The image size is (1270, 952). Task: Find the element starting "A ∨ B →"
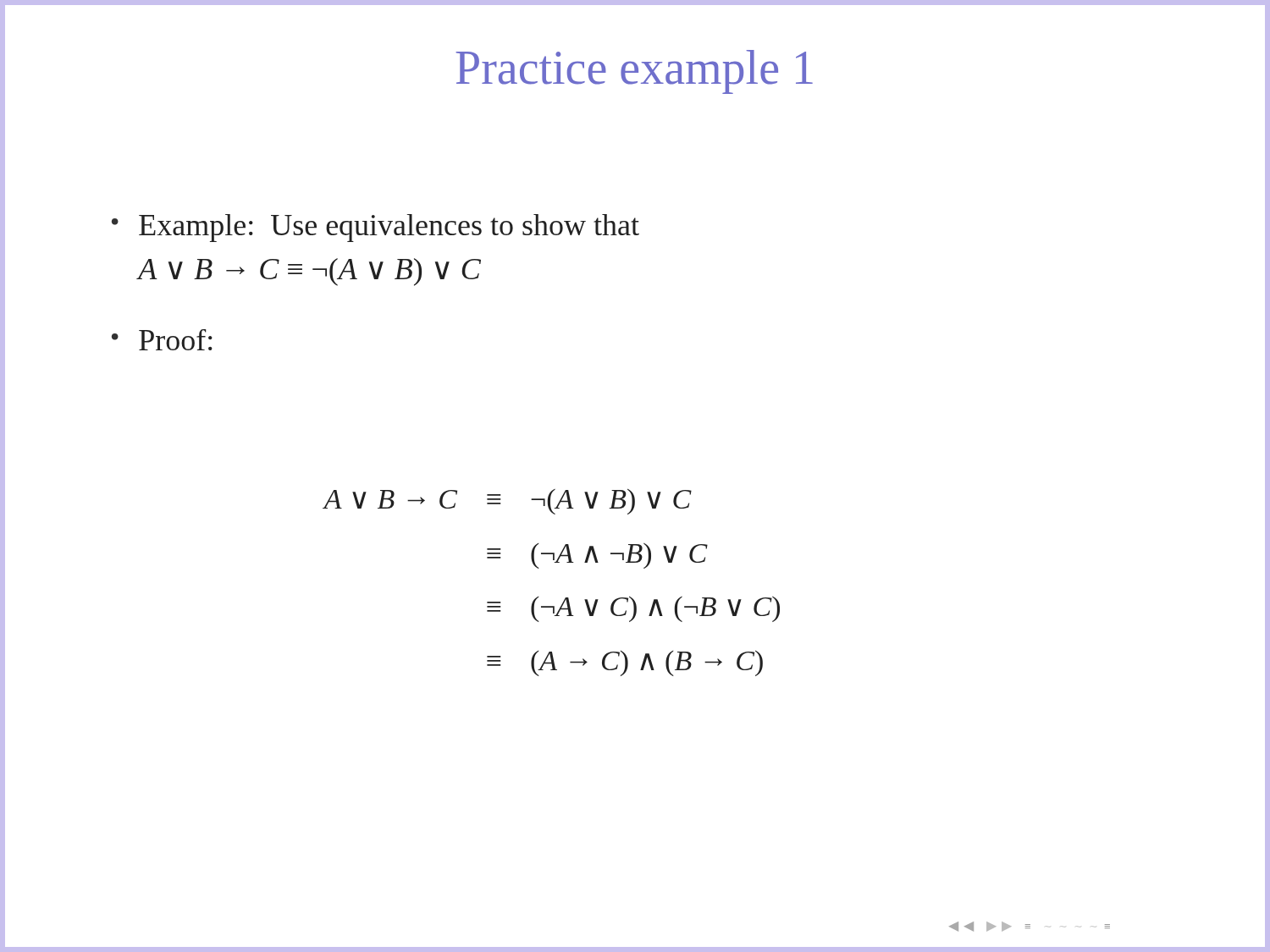pyautogui.click(x=386, y=500)
